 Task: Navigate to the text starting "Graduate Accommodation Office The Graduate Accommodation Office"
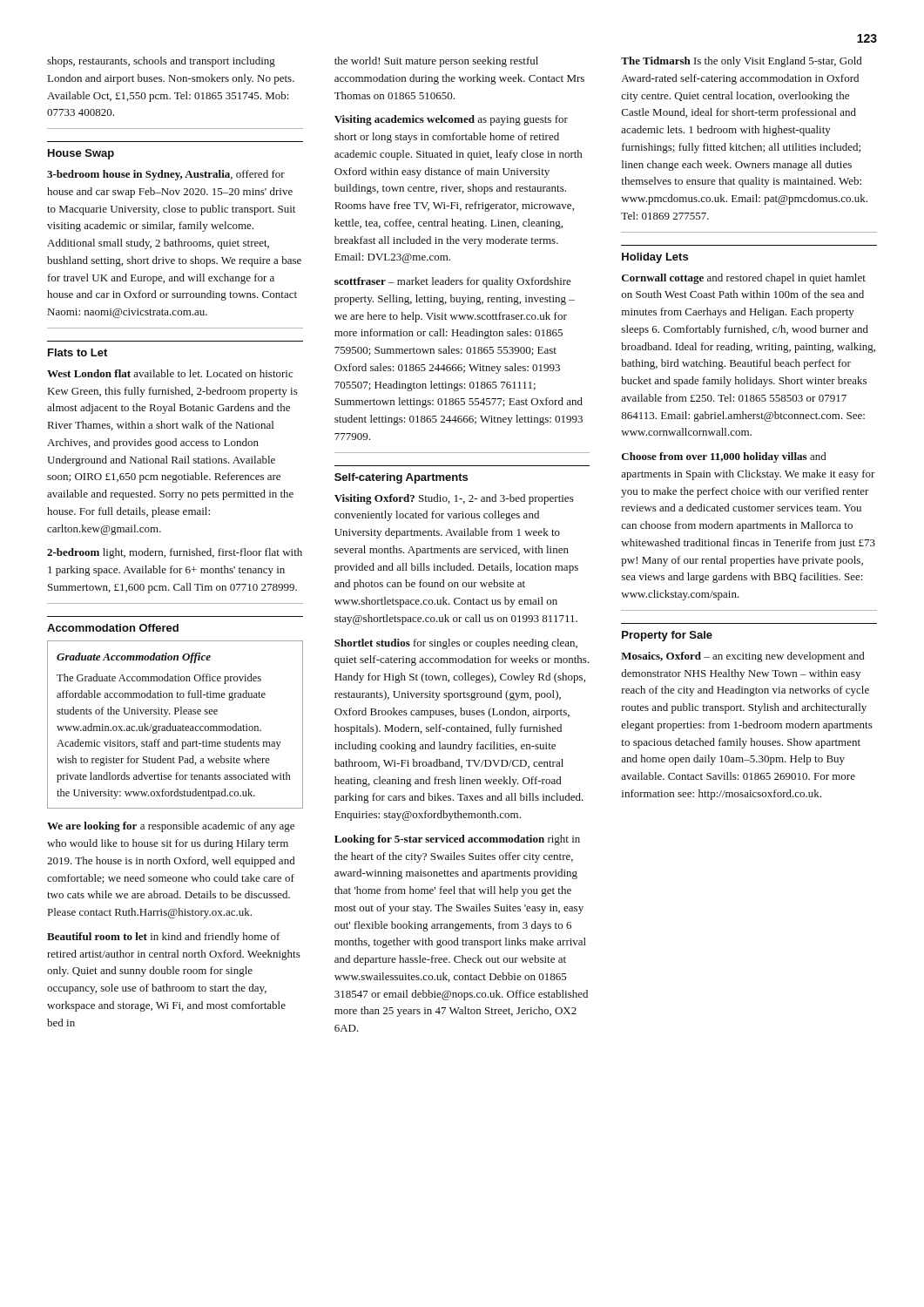pyautogui.click(x=175, y=724)
